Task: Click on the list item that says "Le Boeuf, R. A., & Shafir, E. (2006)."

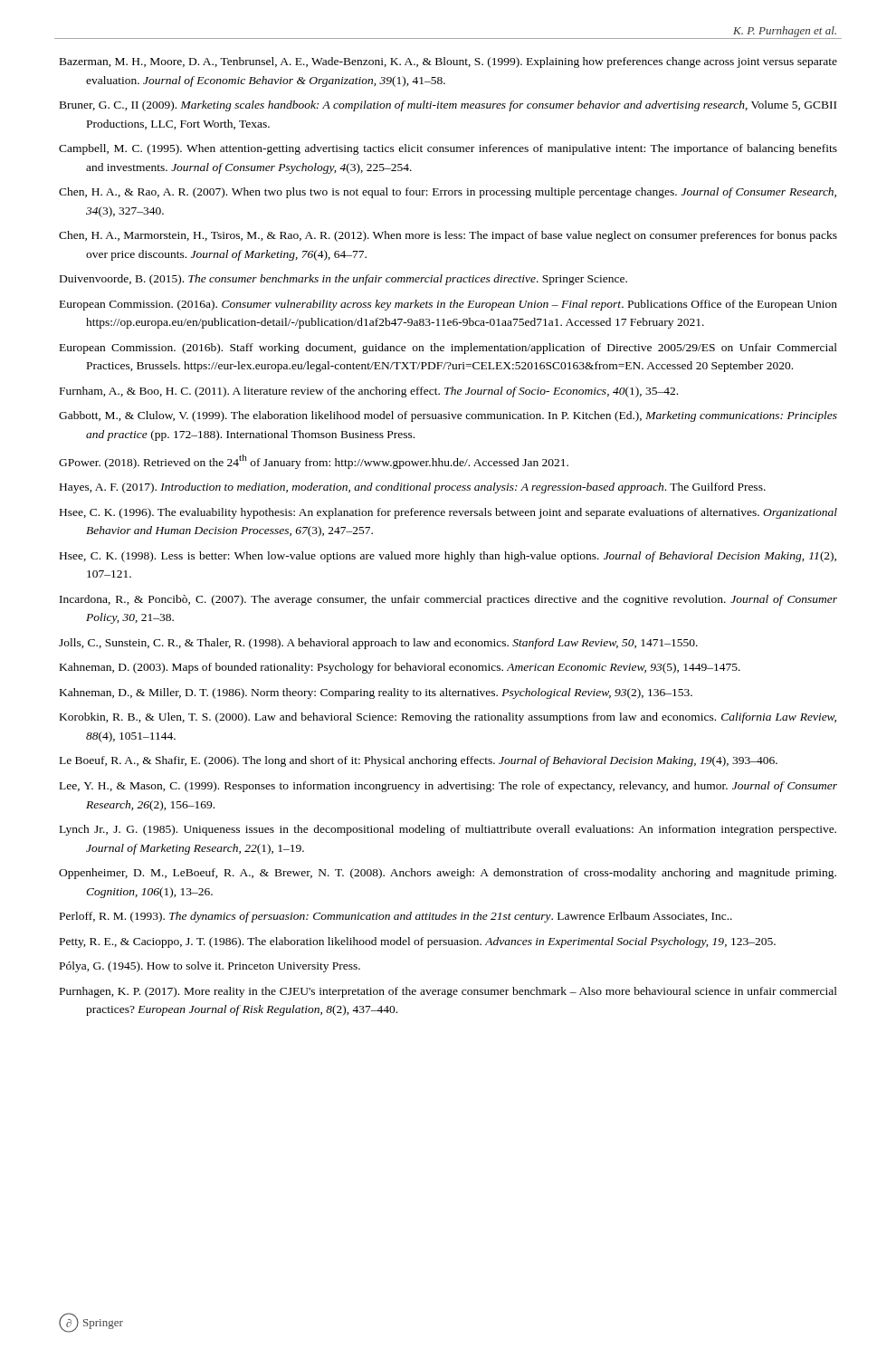Action: (x=418, y=760)
